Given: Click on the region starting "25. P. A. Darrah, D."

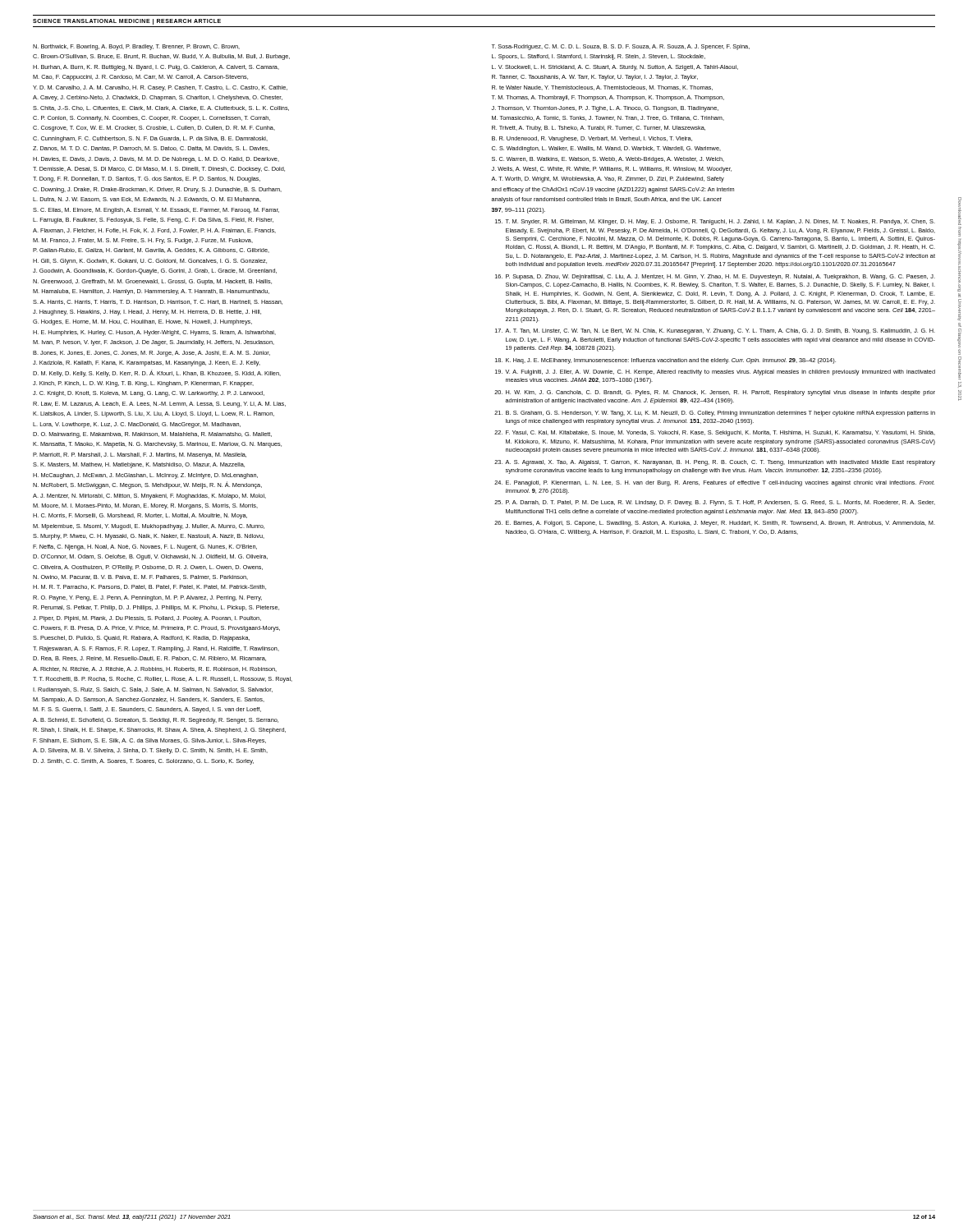Looking at the screenshot, I should click(713, 507).
